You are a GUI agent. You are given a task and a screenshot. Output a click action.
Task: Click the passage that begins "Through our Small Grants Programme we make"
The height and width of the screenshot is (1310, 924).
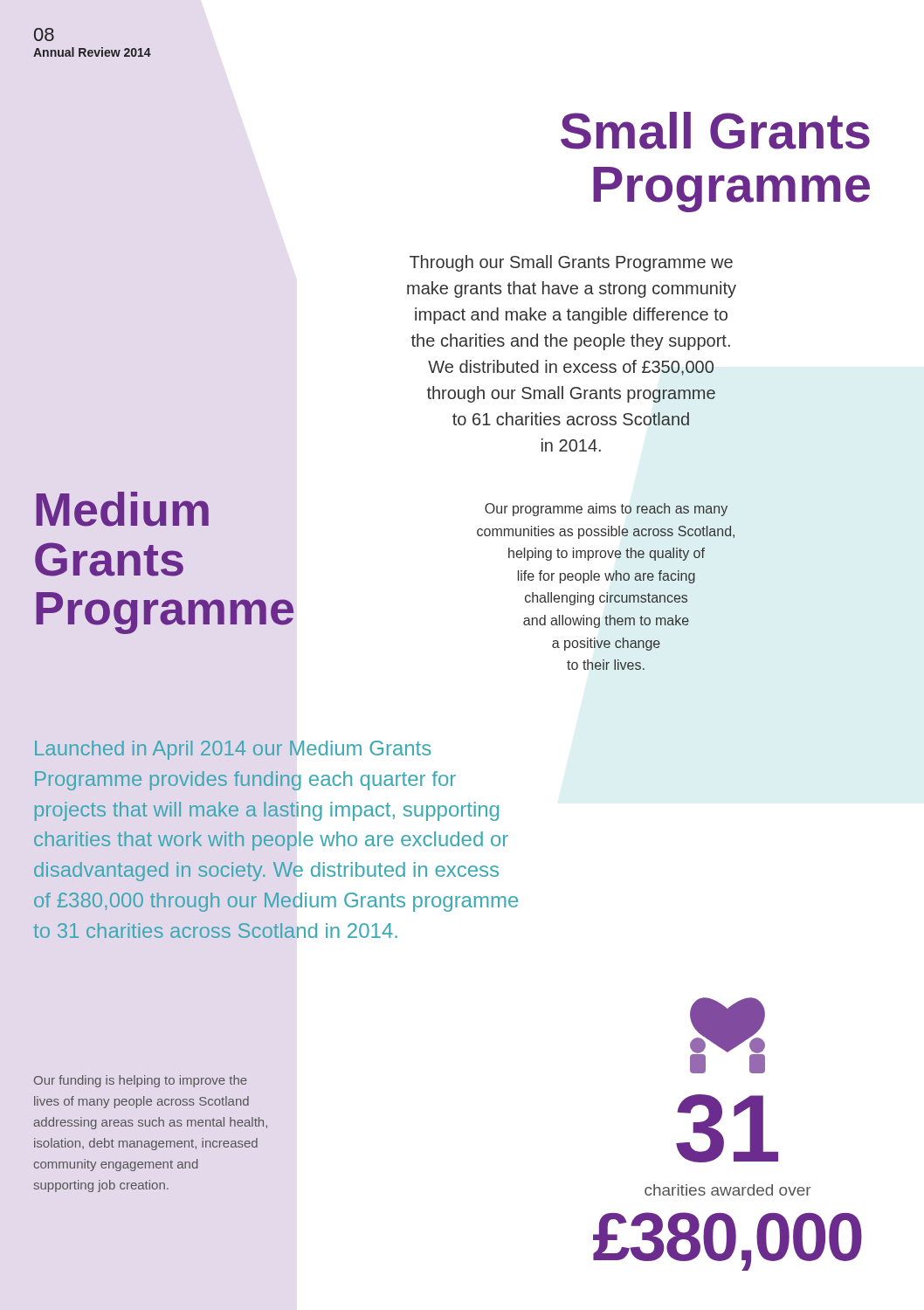point(571,354)
